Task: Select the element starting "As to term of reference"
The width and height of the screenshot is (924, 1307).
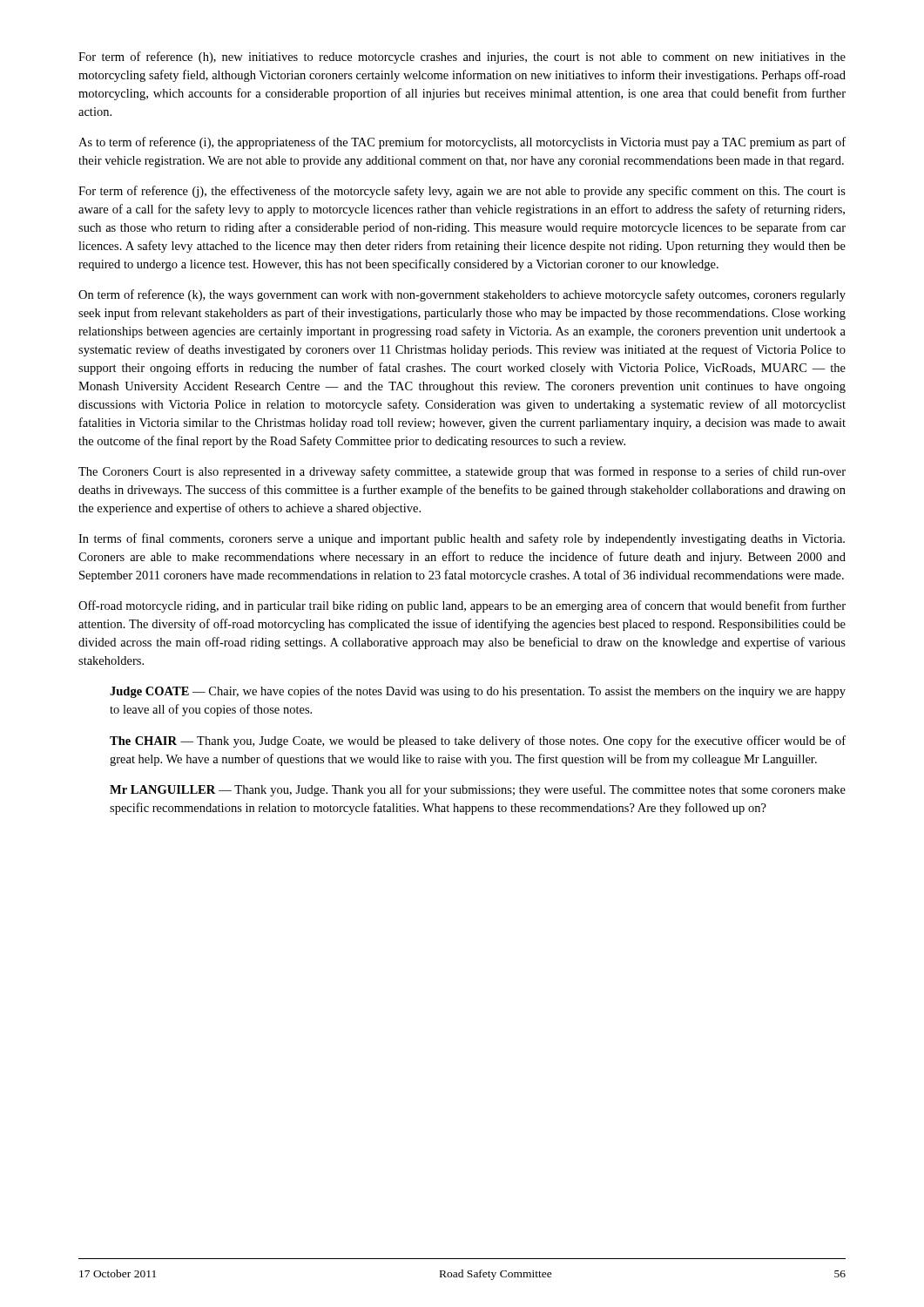Action: (462, 152)
